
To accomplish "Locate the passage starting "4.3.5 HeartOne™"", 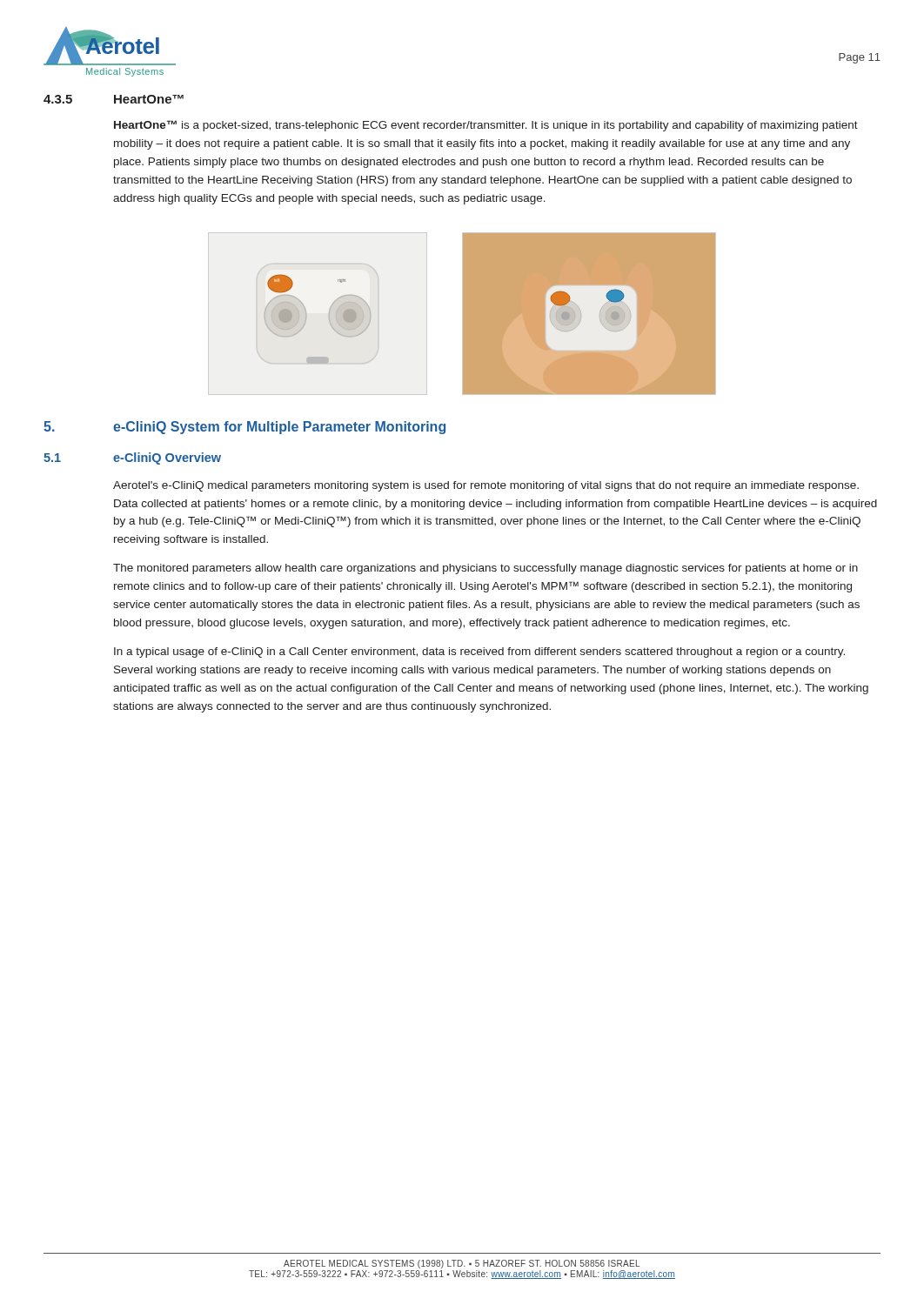I will 114,99.
